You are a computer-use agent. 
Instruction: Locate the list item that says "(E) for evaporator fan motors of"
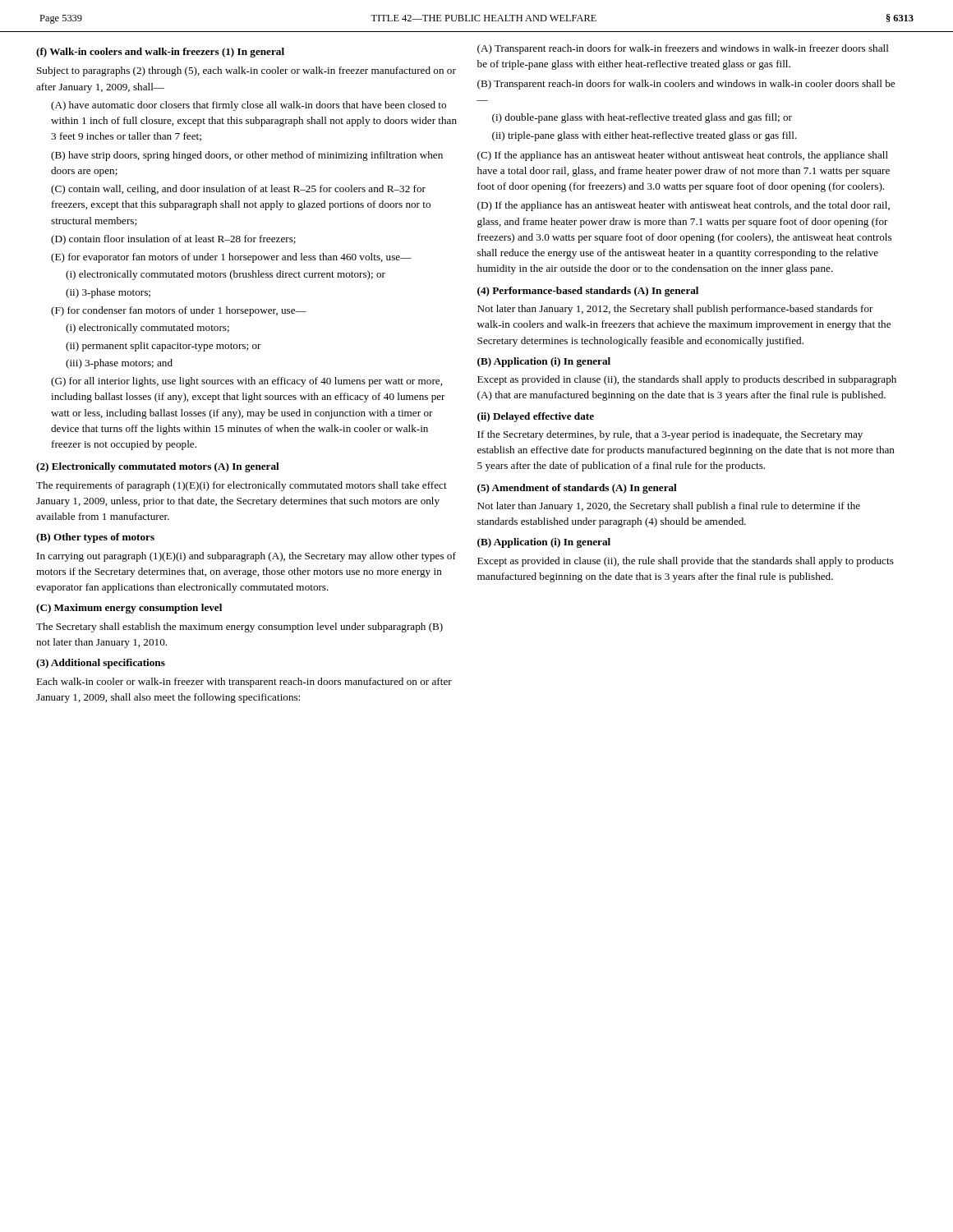[x=231, y=257]
